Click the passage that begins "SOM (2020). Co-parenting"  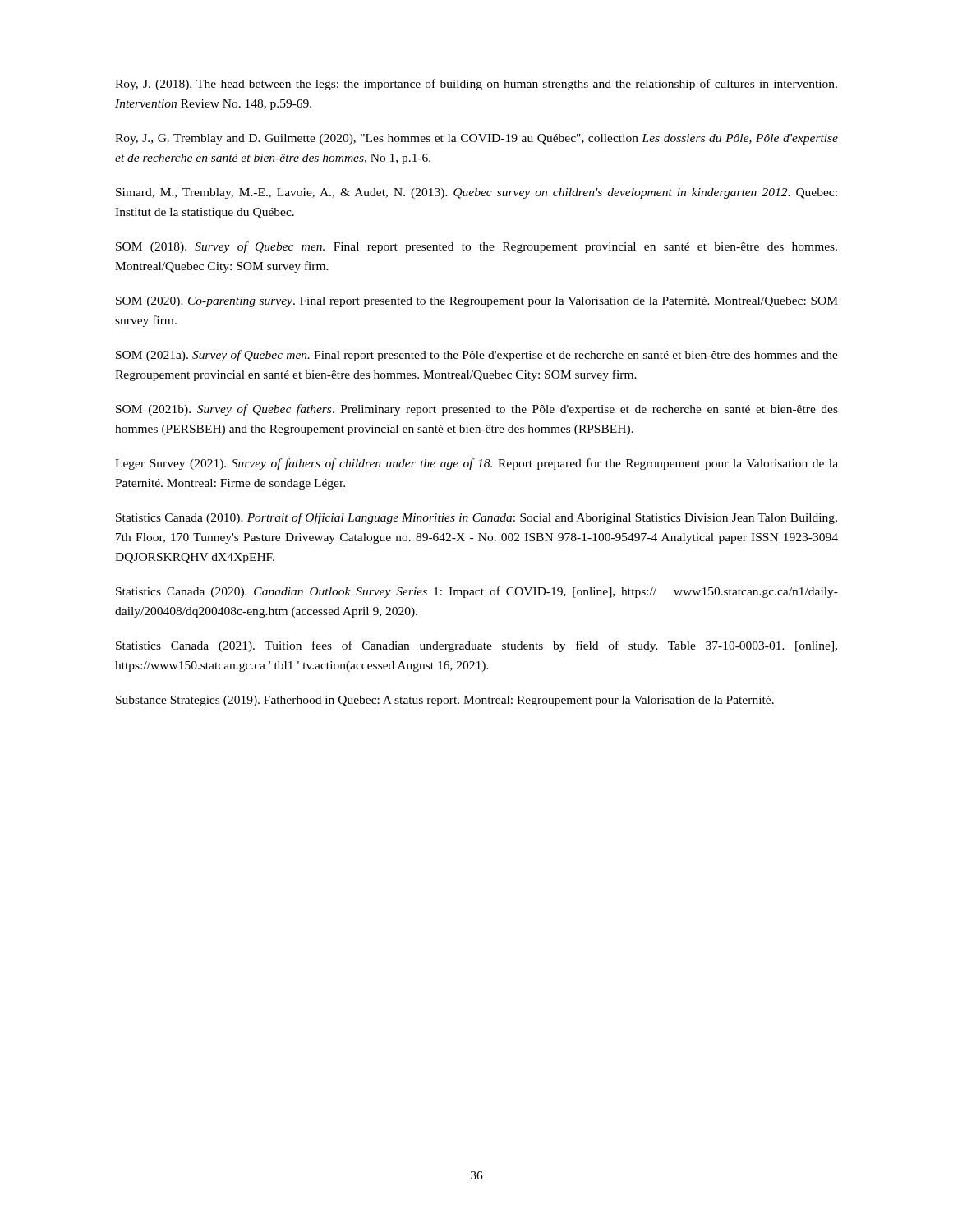coord(476,310)
